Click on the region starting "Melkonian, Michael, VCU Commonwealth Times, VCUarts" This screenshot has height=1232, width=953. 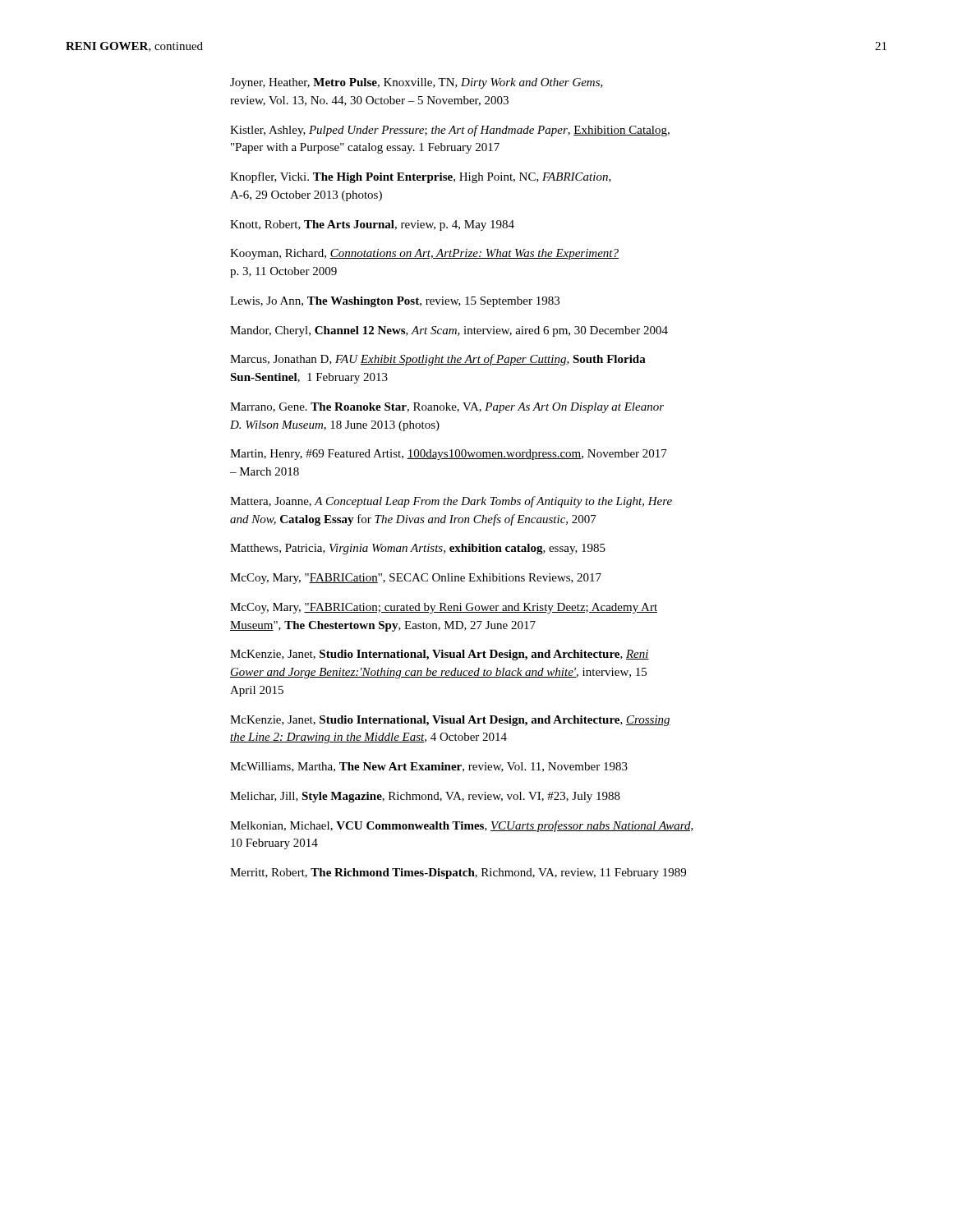[462, 834]
